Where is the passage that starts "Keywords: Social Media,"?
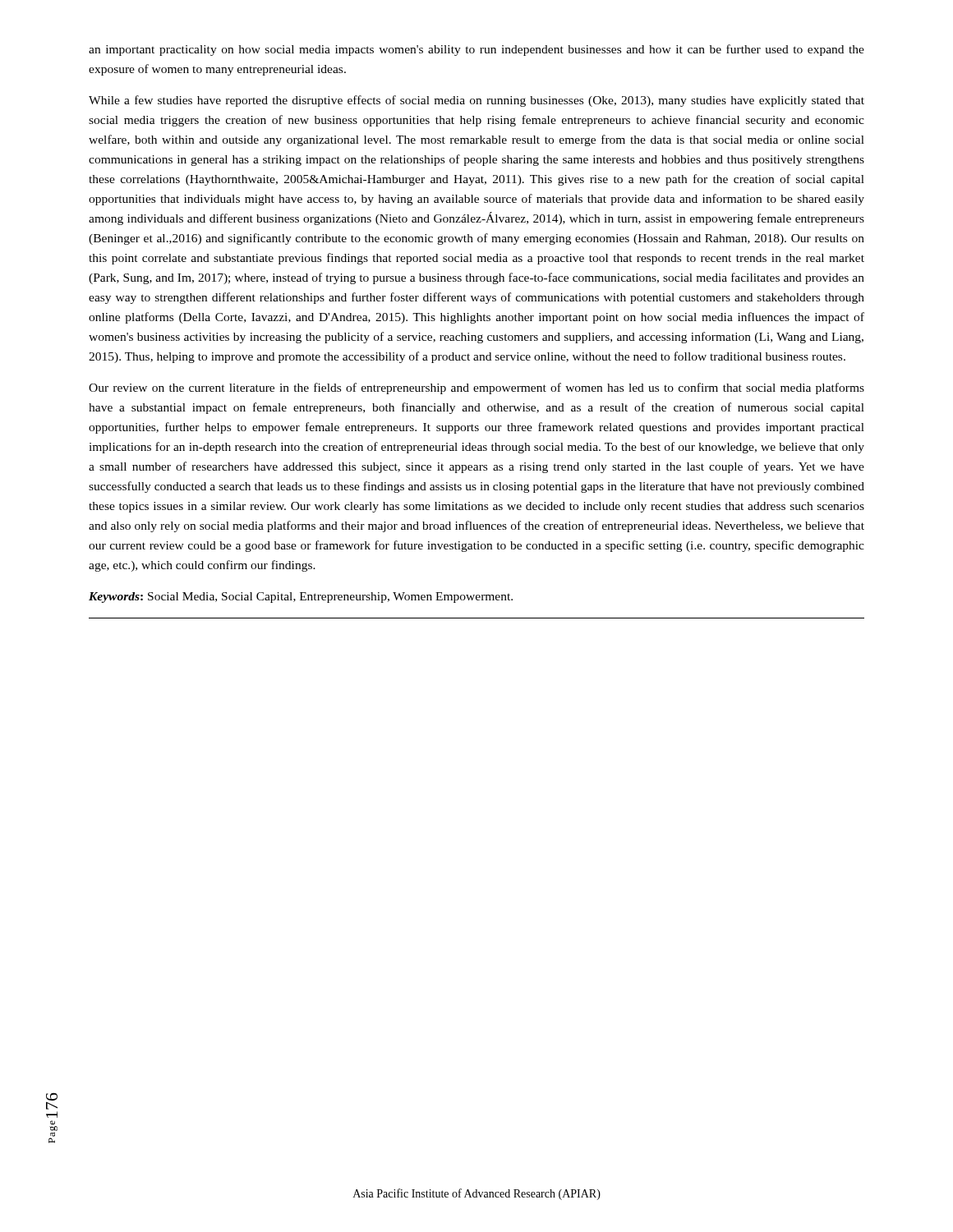 301,596
